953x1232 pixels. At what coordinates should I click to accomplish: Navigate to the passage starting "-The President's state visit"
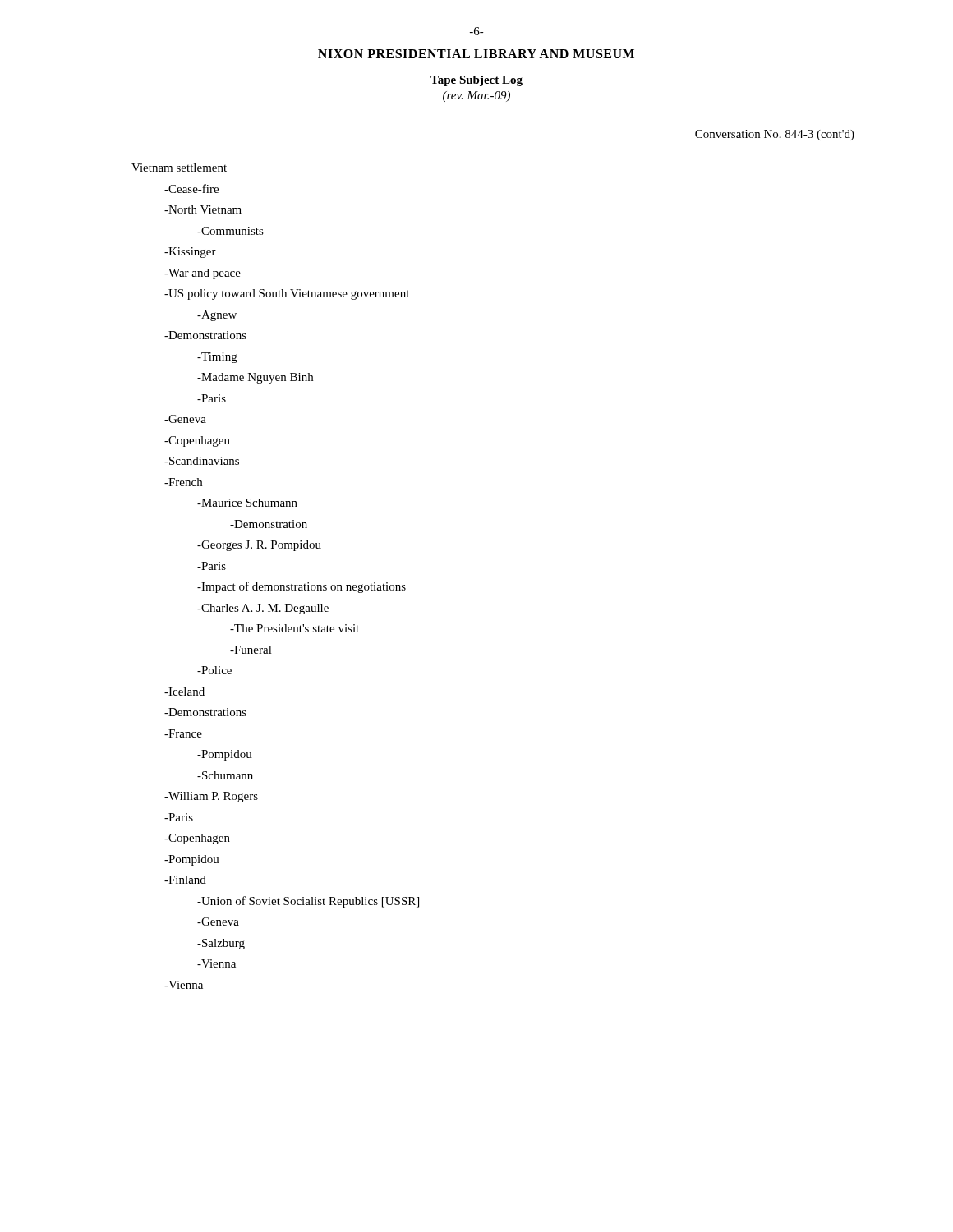(295, 628)
